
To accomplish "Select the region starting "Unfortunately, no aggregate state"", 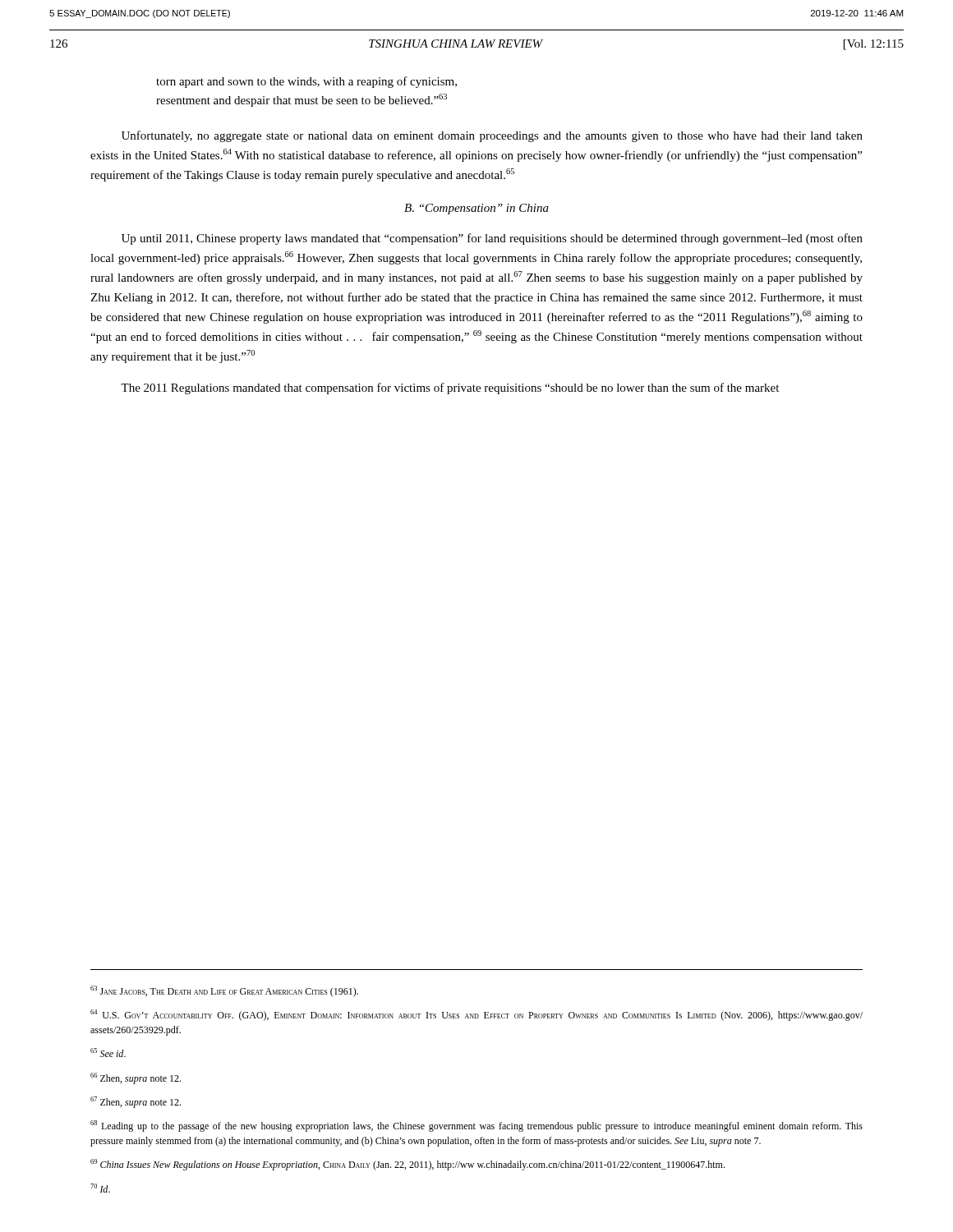I will point(476,155).
